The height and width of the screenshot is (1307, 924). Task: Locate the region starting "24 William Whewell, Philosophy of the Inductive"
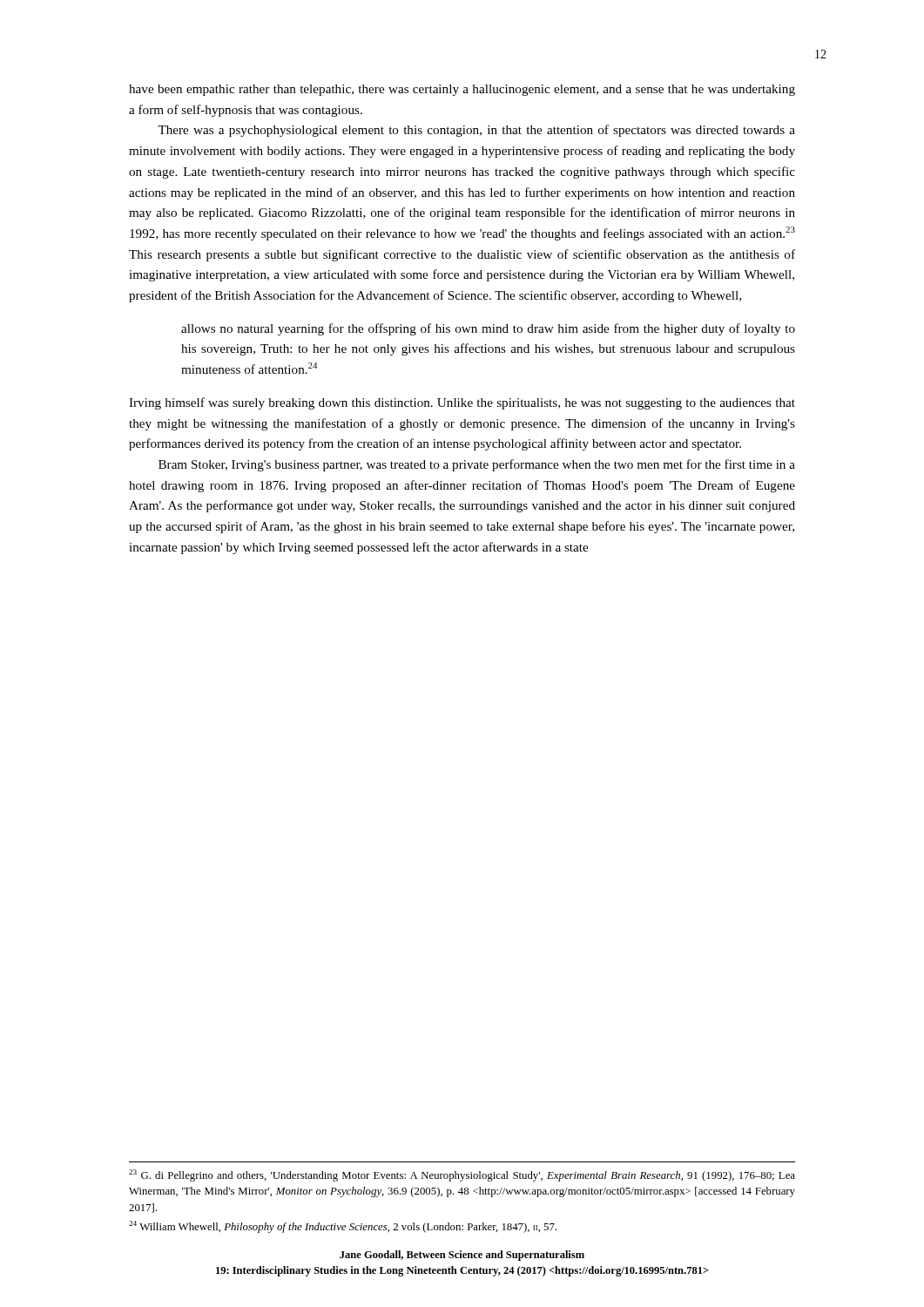pyautogui.click(x=343, y=1226)
